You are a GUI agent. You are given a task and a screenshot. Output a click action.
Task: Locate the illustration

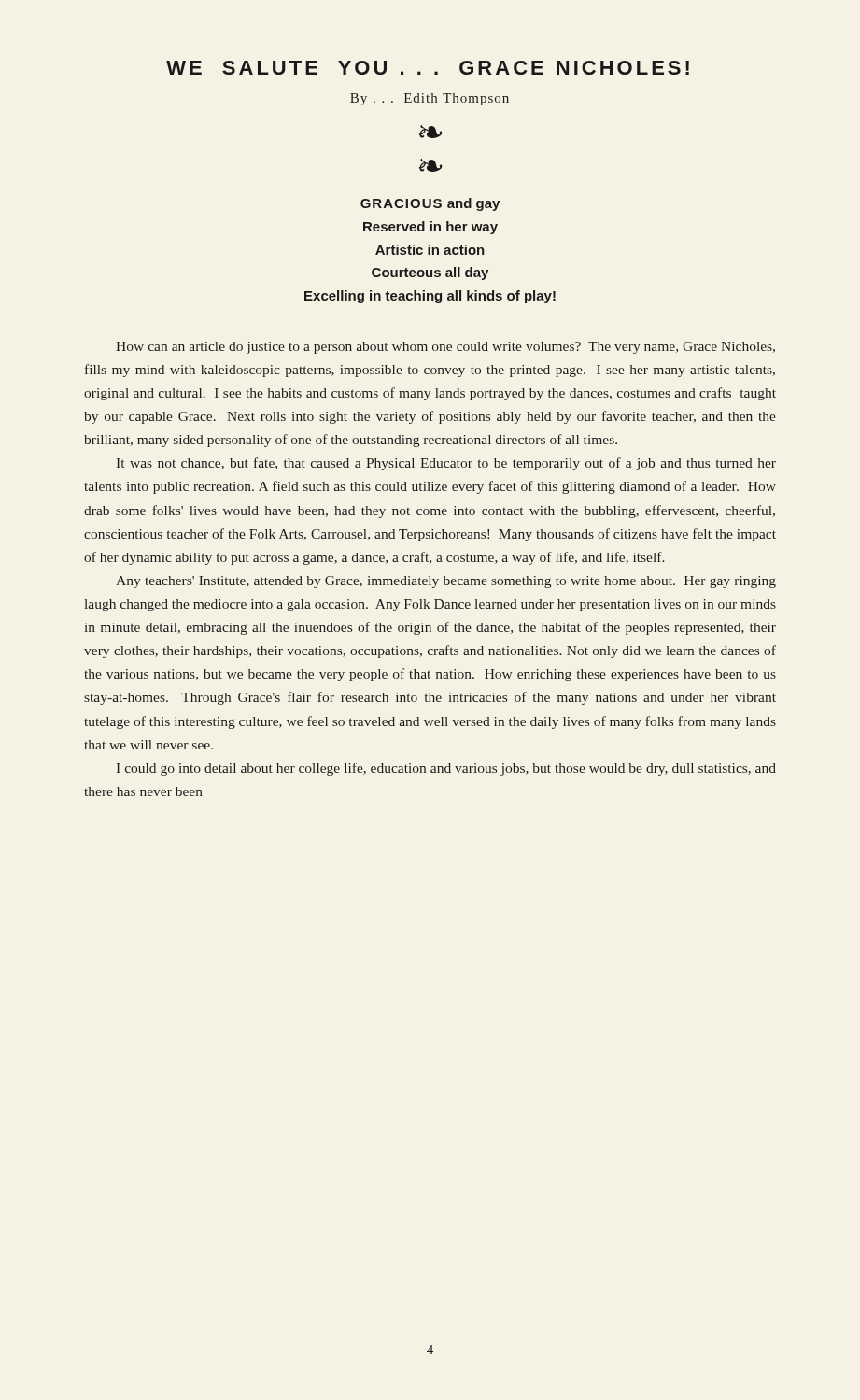pyautogui.click(x=430, y=149)
